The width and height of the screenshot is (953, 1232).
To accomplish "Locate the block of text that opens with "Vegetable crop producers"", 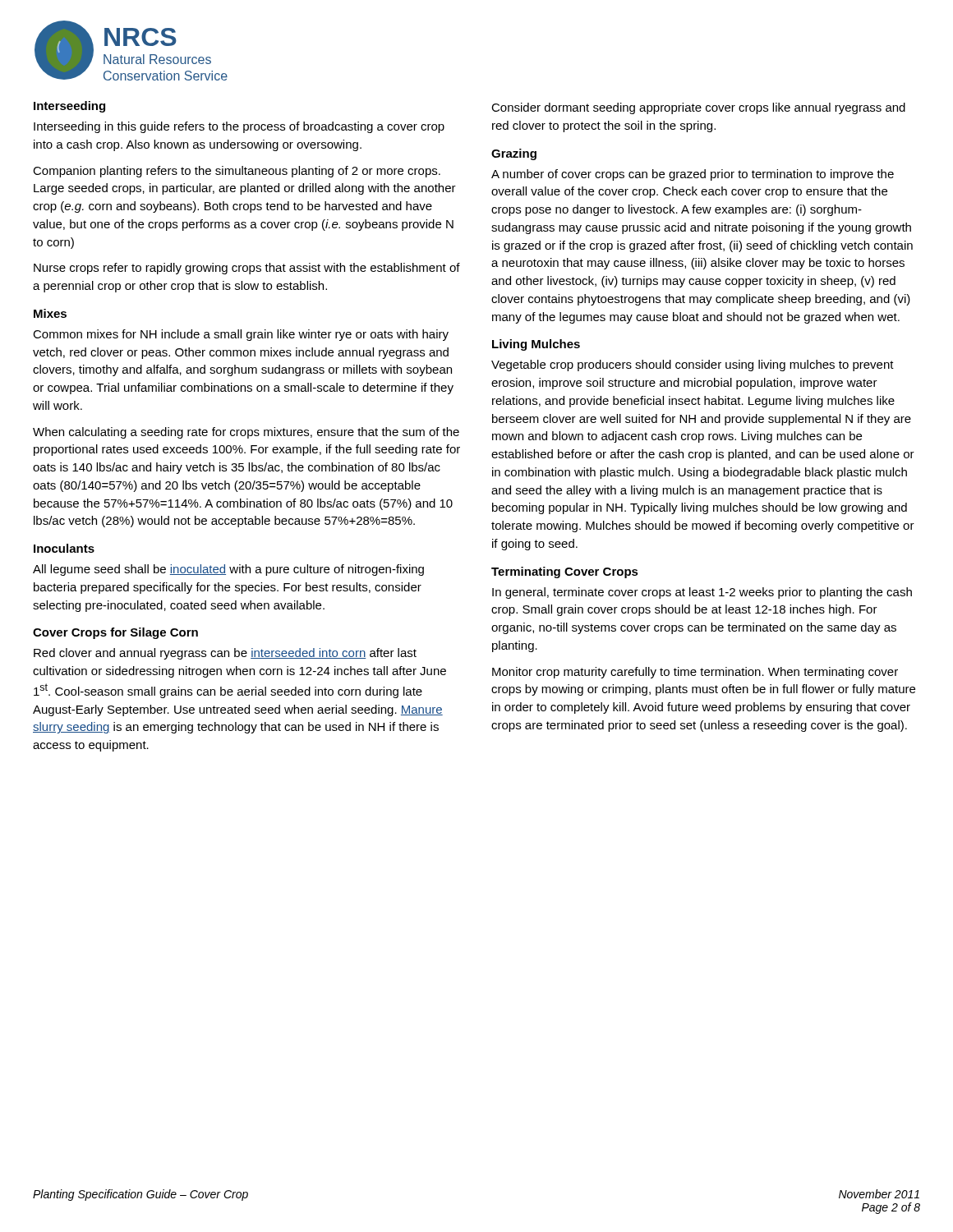I will pyautogui.click(x=706, y=454).
